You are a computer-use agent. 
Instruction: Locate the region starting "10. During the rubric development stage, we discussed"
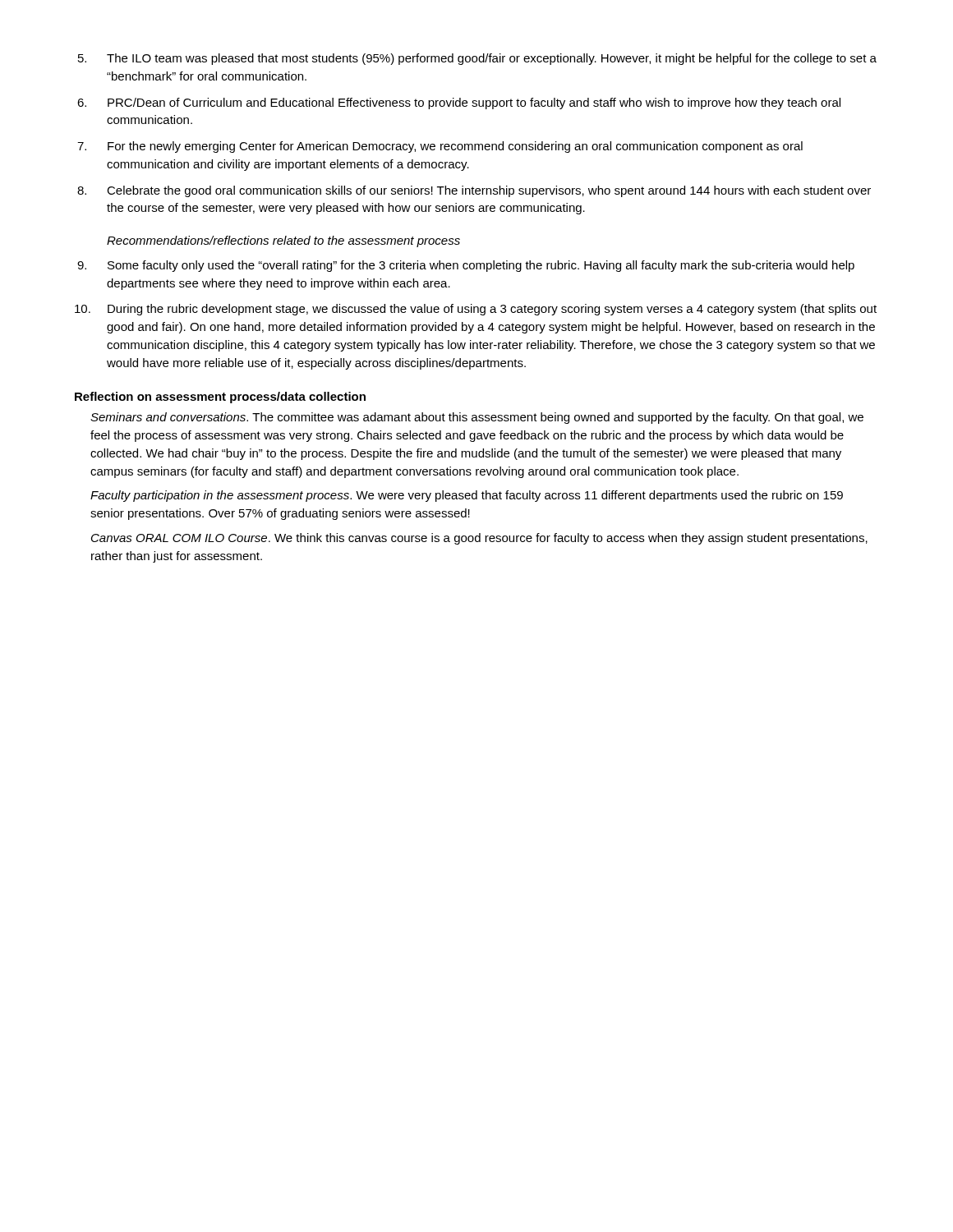[476, 336]
